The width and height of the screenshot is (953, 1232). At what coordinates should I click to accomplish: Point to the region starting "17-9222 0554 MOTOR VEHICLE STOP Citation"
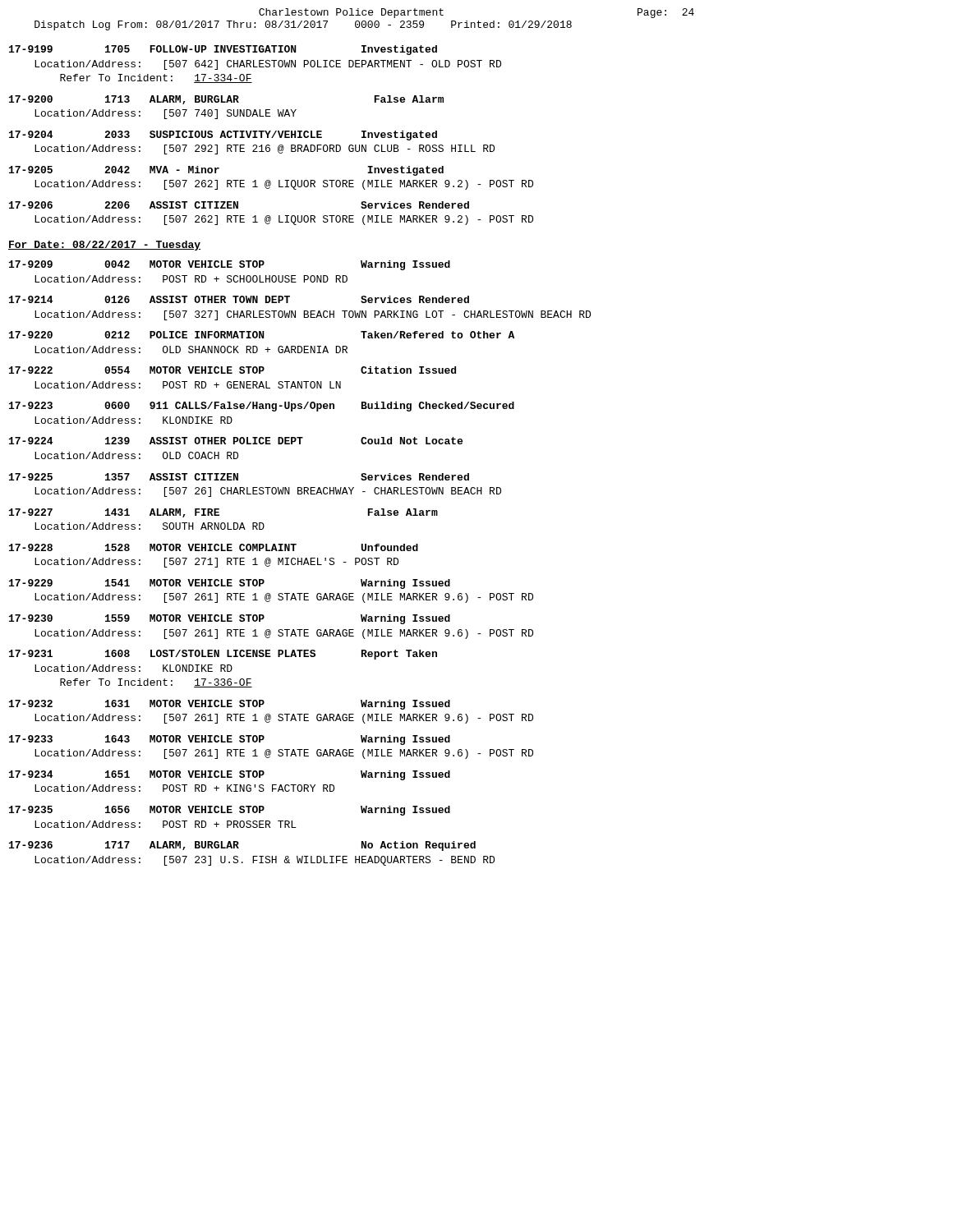point(232,370)
